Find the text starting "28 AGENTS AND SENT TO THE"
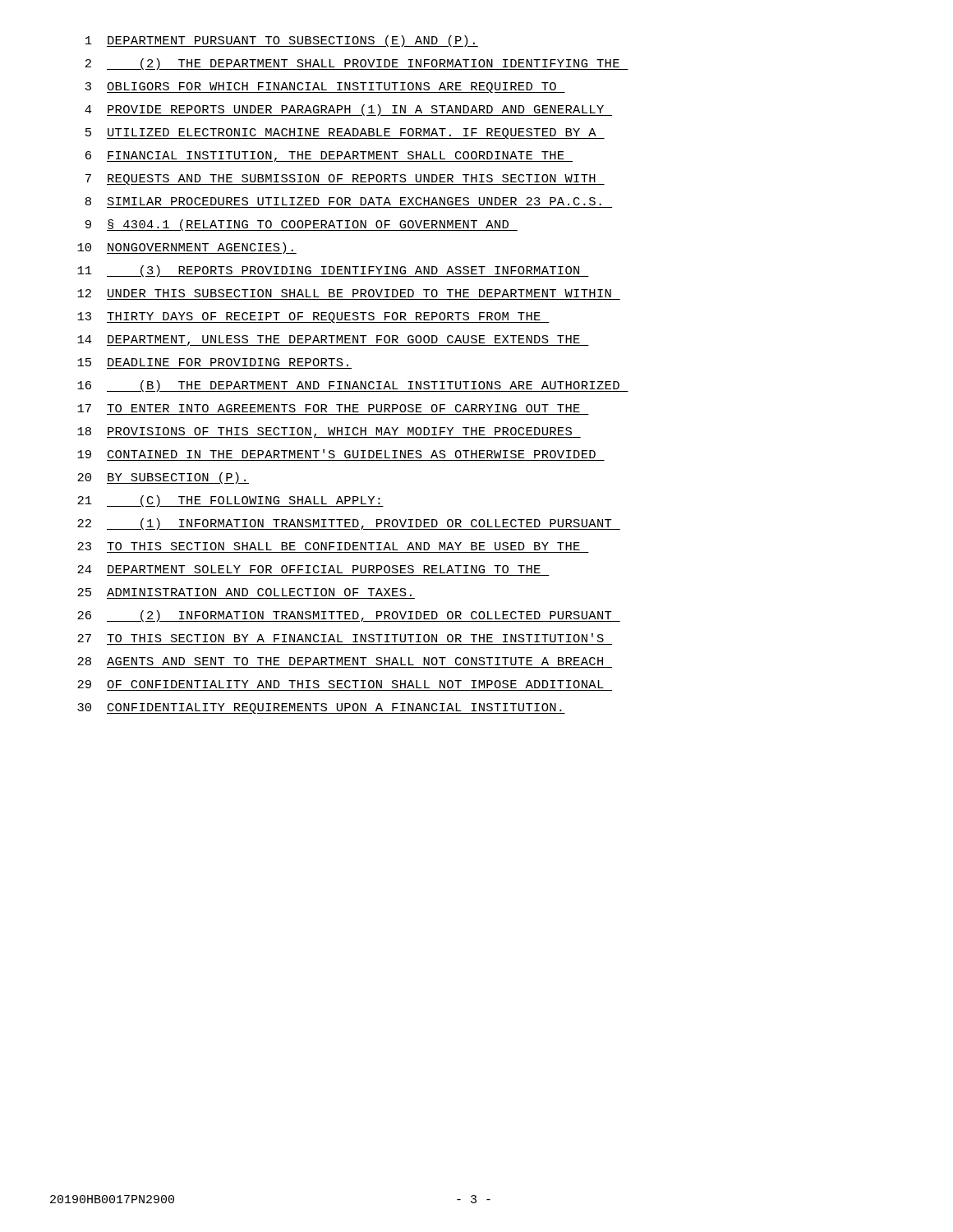953x1232 pixels. click(476, 662)
